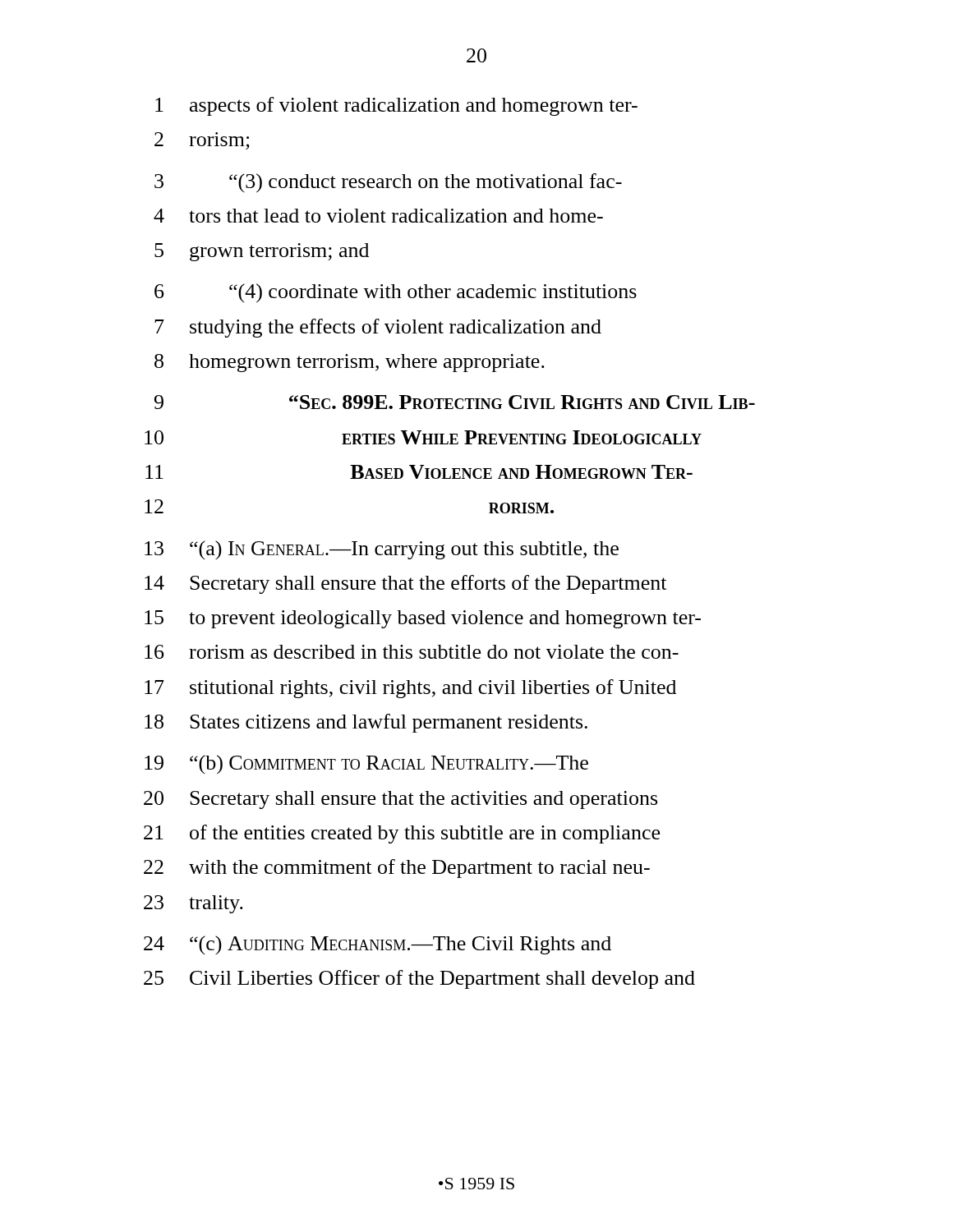This screenshot has height=1232, width=953.
Task: Find the section header that says "9 “Sec. 899E."
Action: tap(488, 455)
